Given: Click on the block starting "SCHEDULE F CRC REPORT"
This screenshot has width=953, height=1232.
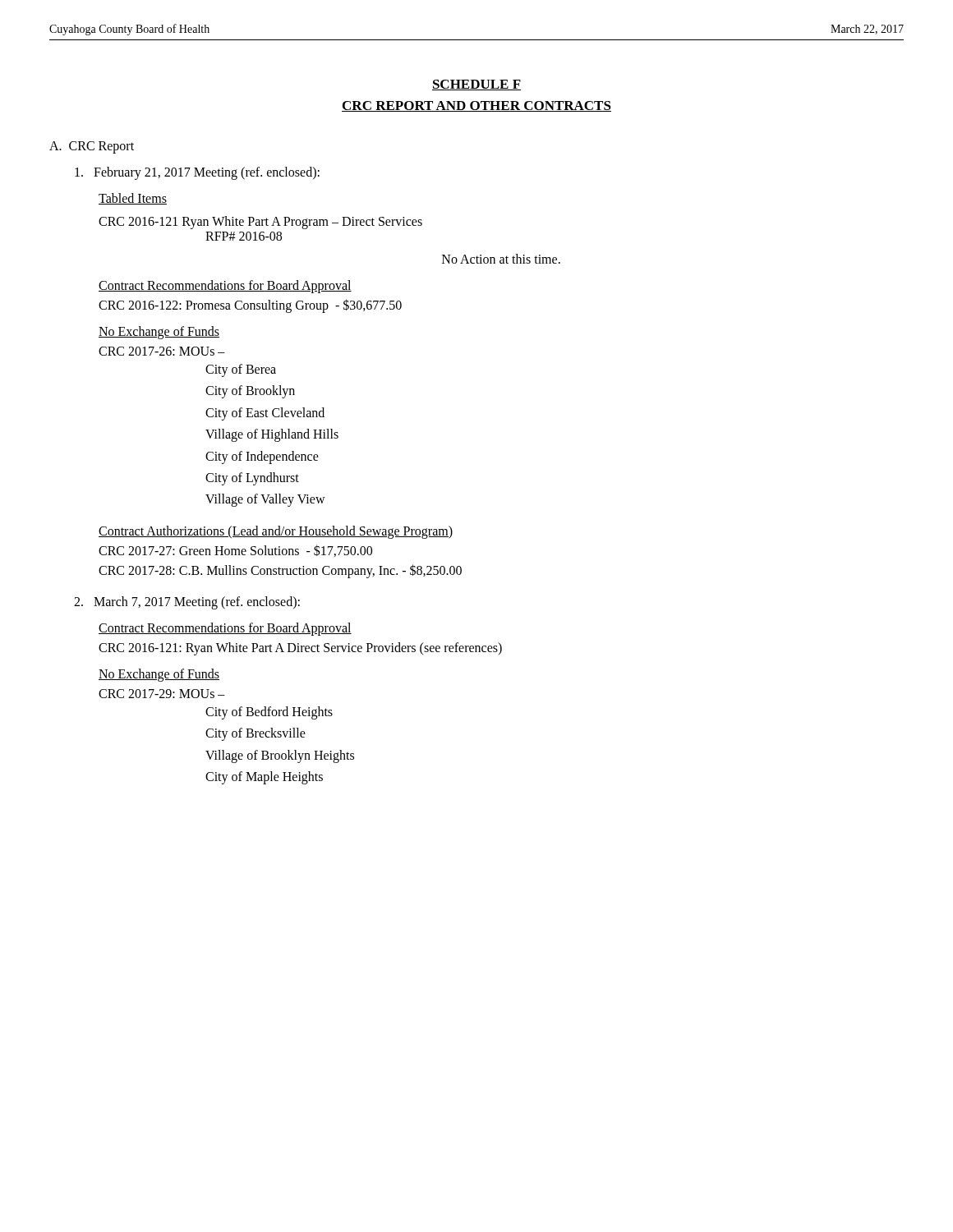Looking at the screenshot, I should 476,95.
